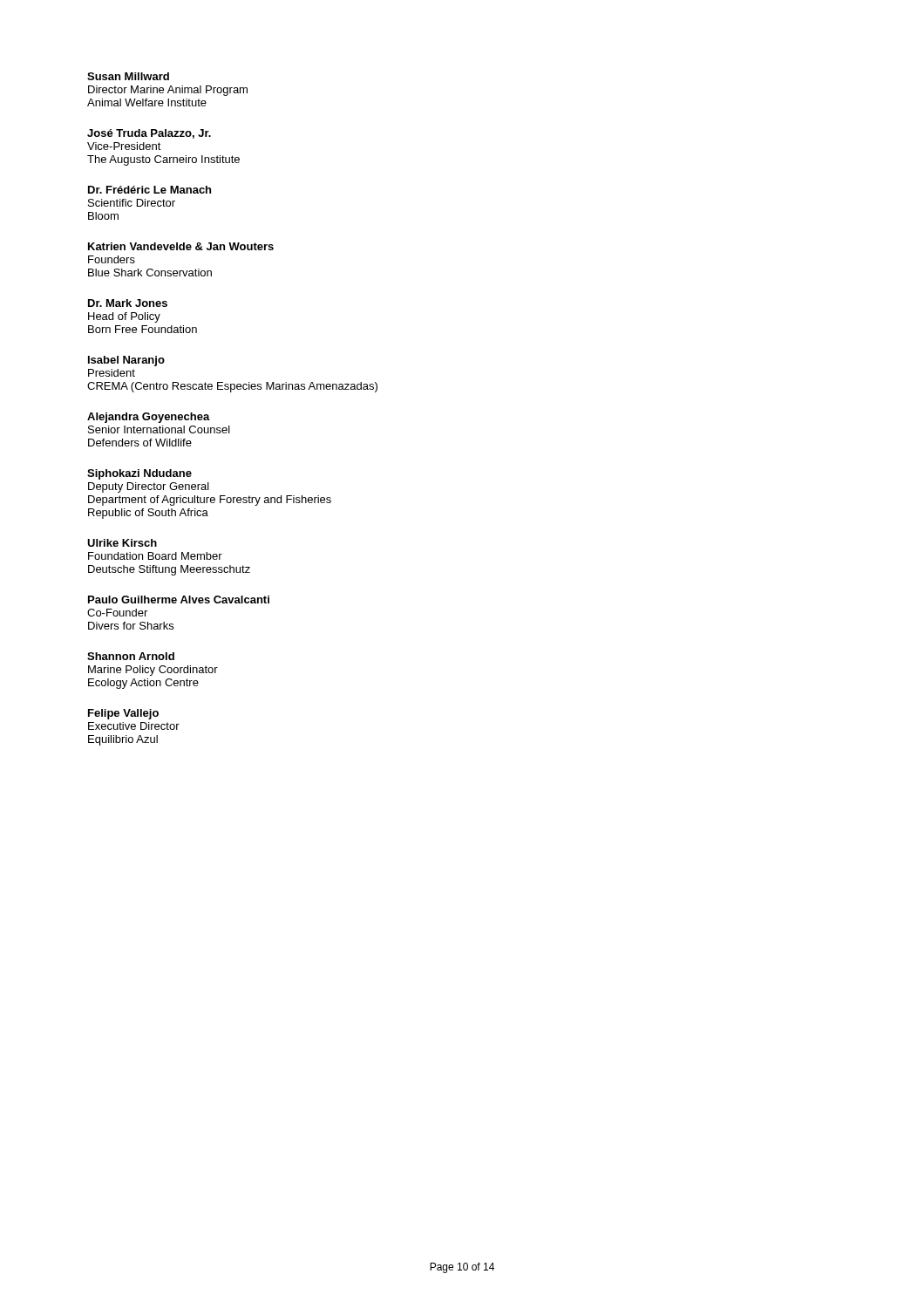
Task: Click on the list item containing "José Truda Palazzo, Jr. Vice-President The Augusto Carneiro"
Action: (x=149, y=134)
